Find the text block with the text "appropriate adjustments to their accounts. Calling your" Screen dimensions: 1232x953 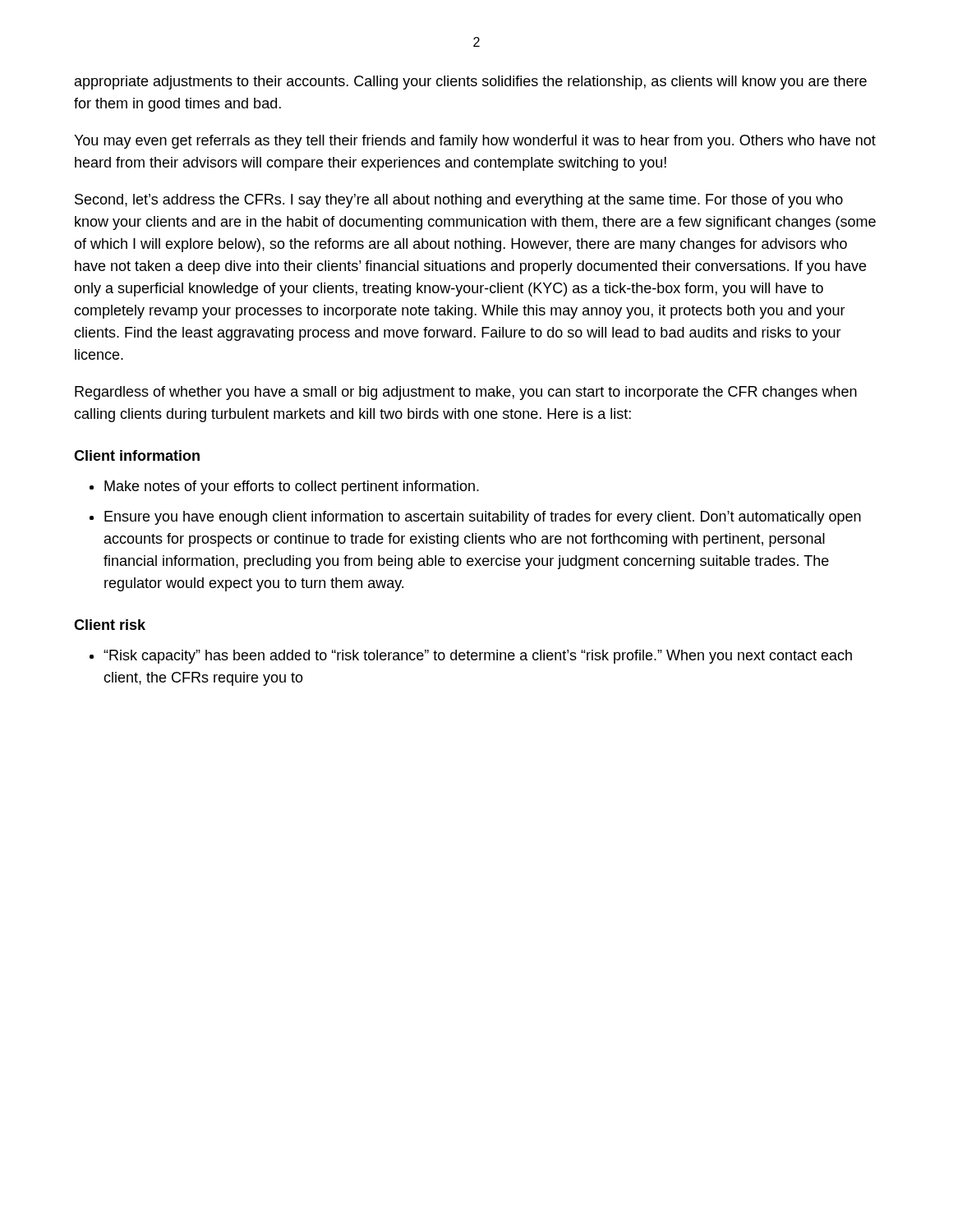476,93
